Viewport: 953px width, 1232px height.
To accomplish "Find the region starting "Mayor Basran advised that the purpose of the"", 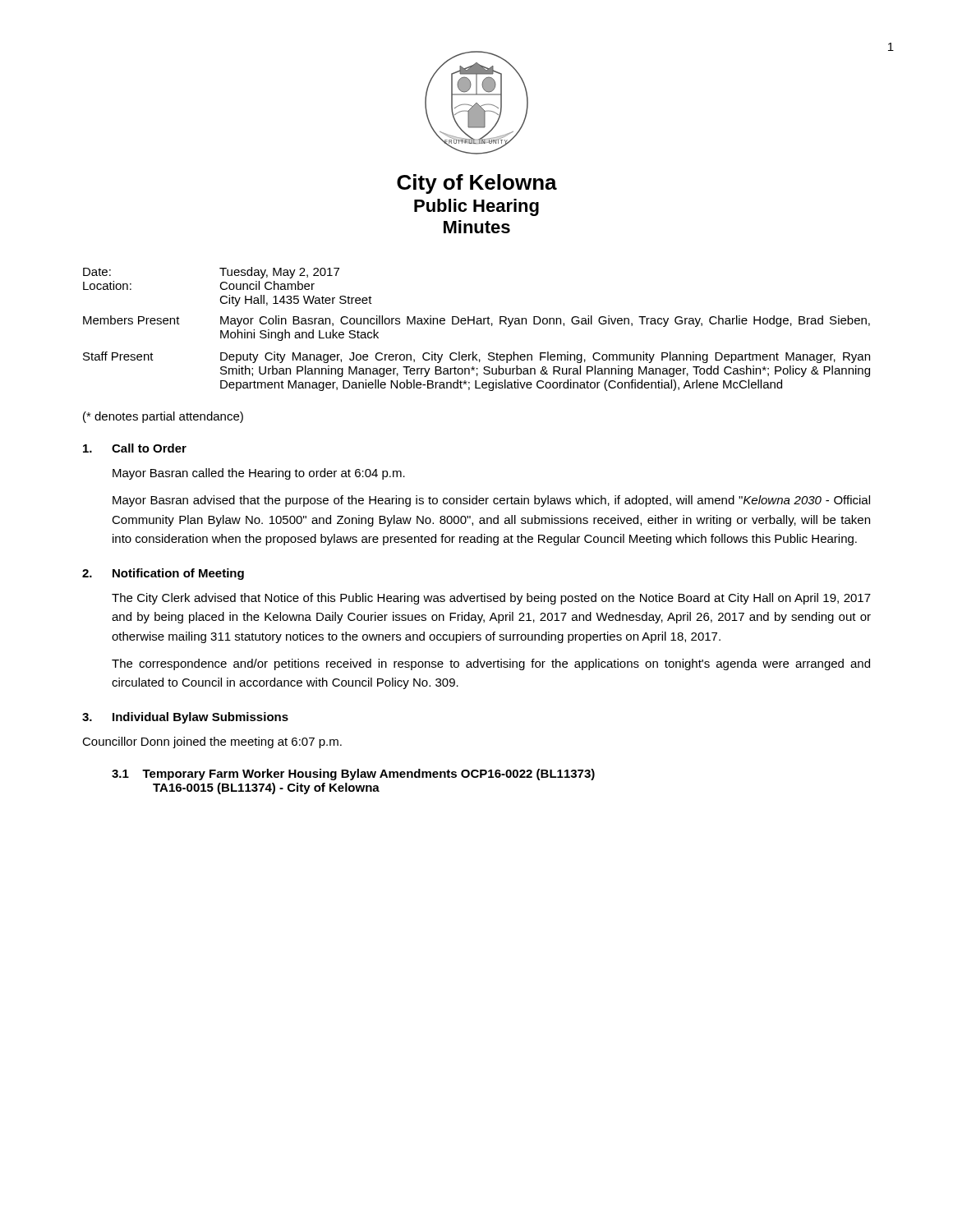I will (491, 519).
